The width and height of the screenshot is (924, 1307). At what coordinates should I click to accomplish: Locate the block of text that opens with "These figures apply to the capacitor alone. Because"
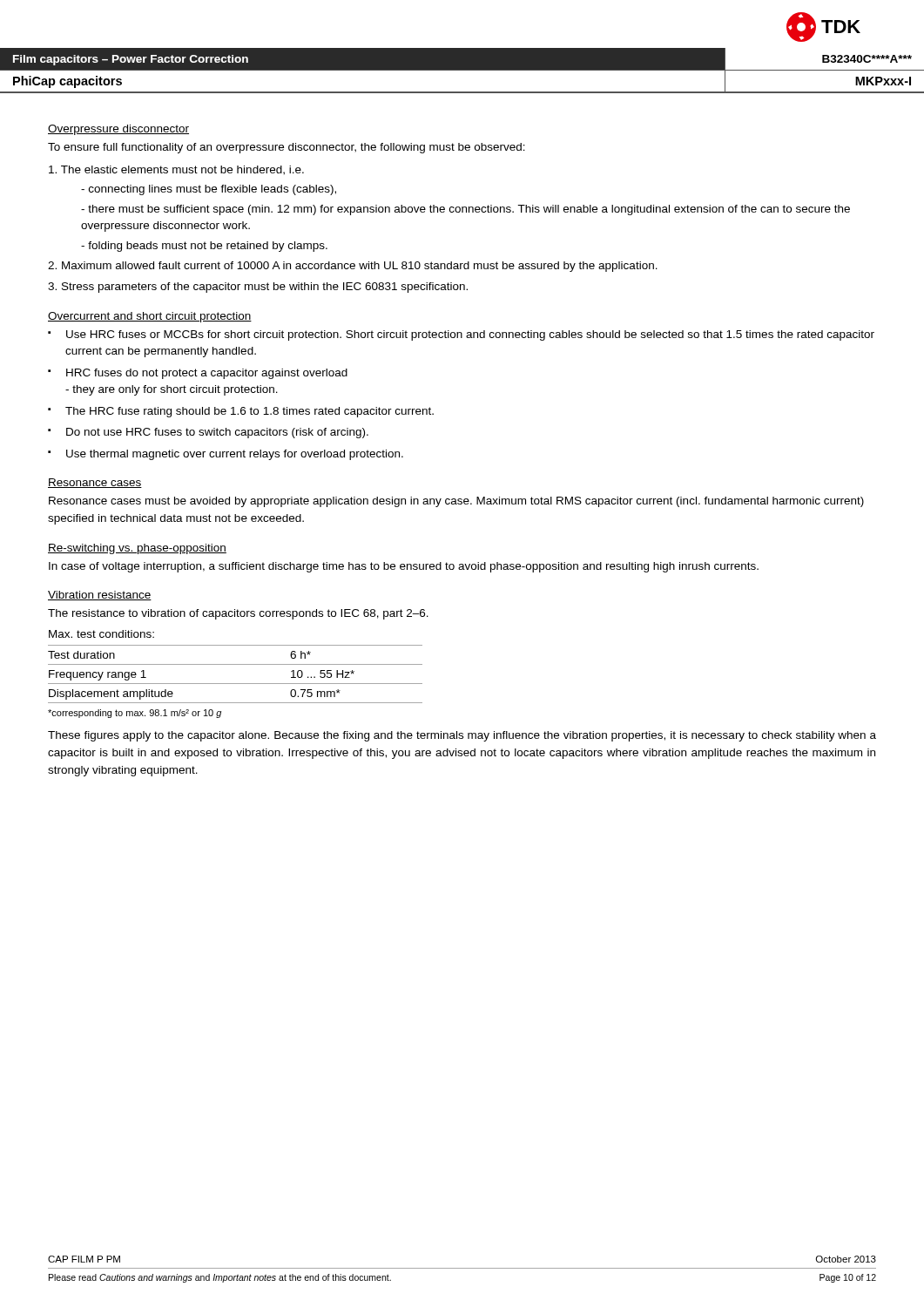tap(462, 753)
